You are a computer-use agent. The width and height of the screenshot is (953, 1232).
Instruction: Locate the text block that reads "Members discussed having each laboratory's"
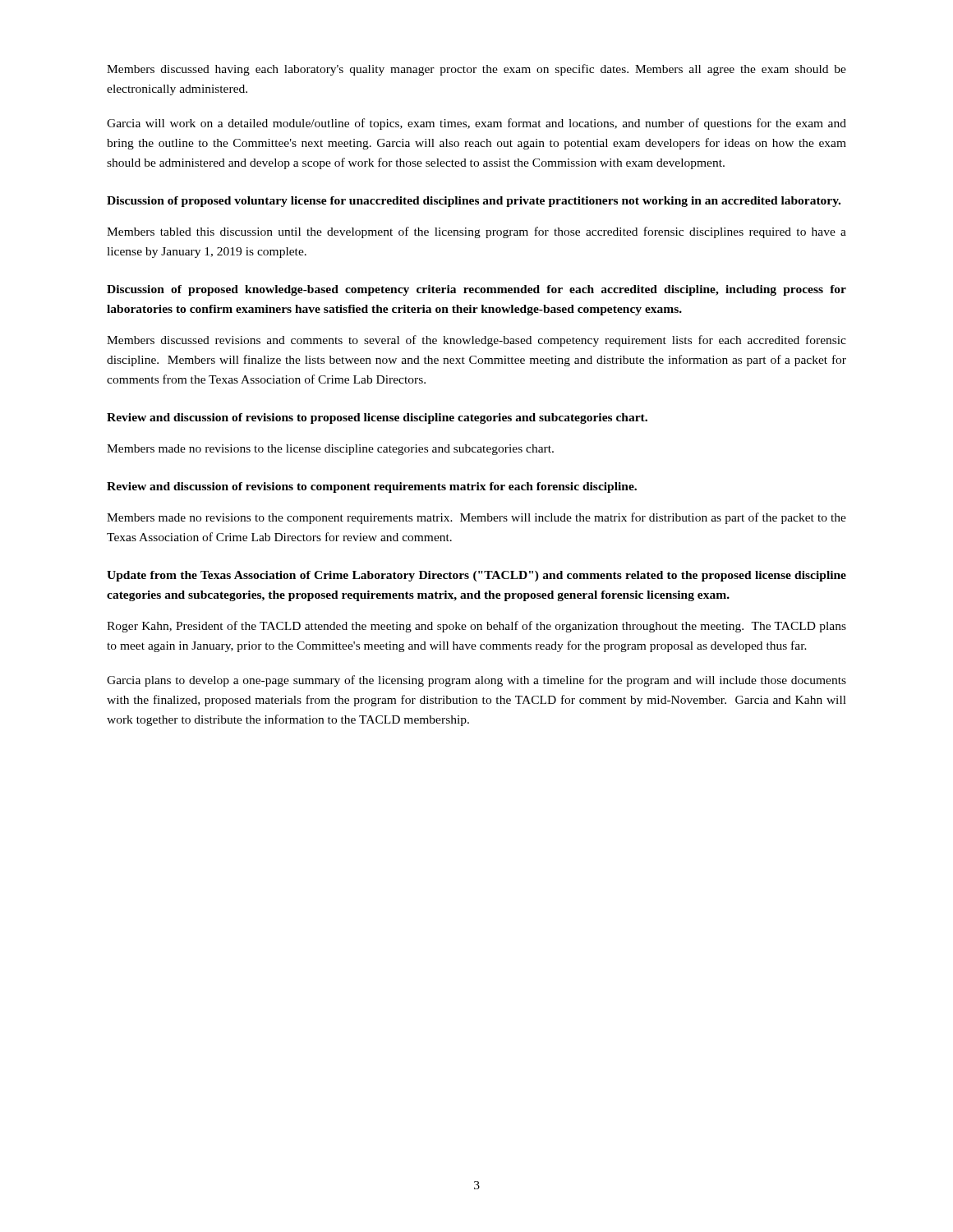coord(476,78)
